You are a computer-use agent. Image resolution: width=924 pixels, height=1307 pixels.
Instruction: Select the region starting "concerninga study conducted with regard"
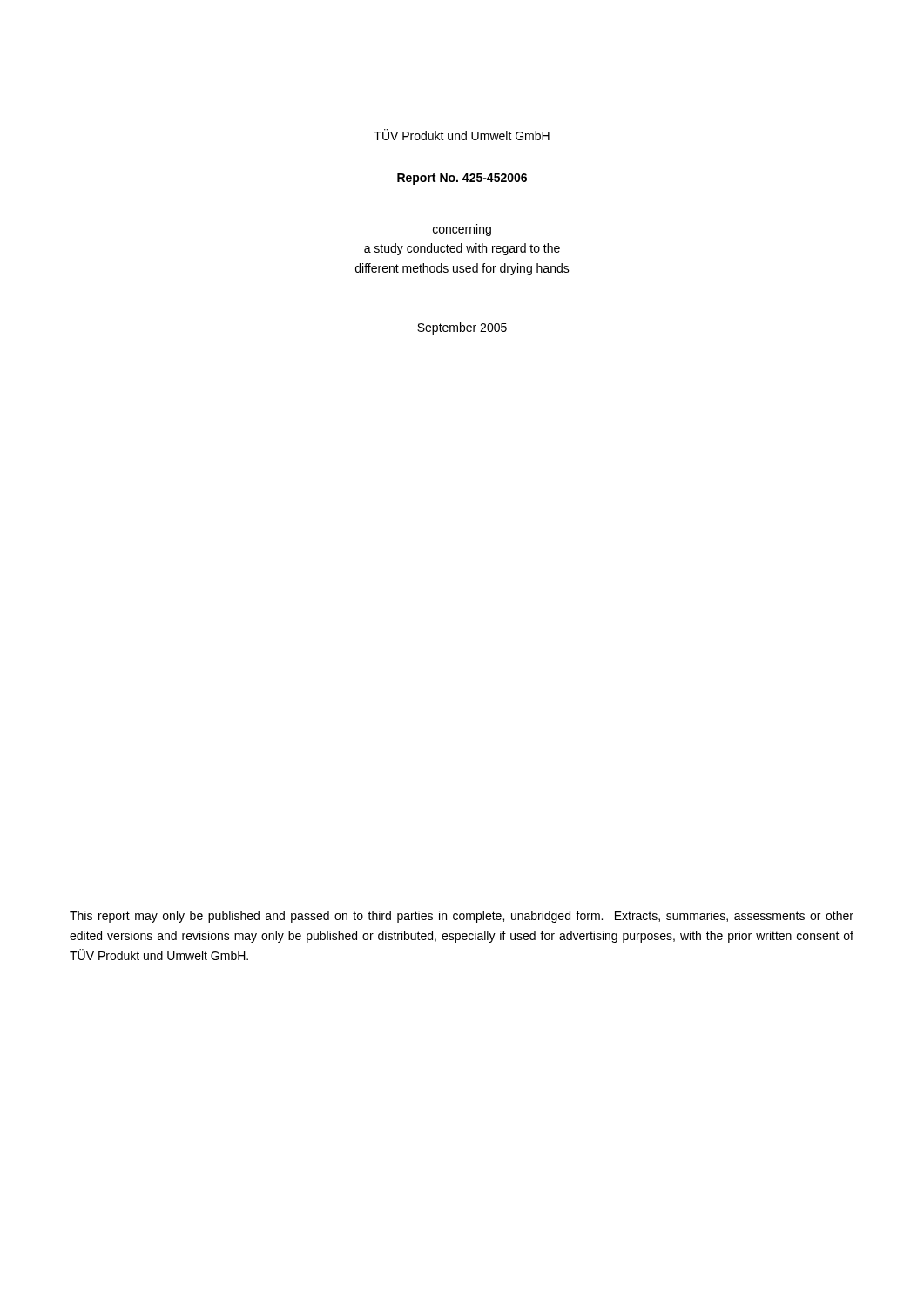tap(462, 249)
